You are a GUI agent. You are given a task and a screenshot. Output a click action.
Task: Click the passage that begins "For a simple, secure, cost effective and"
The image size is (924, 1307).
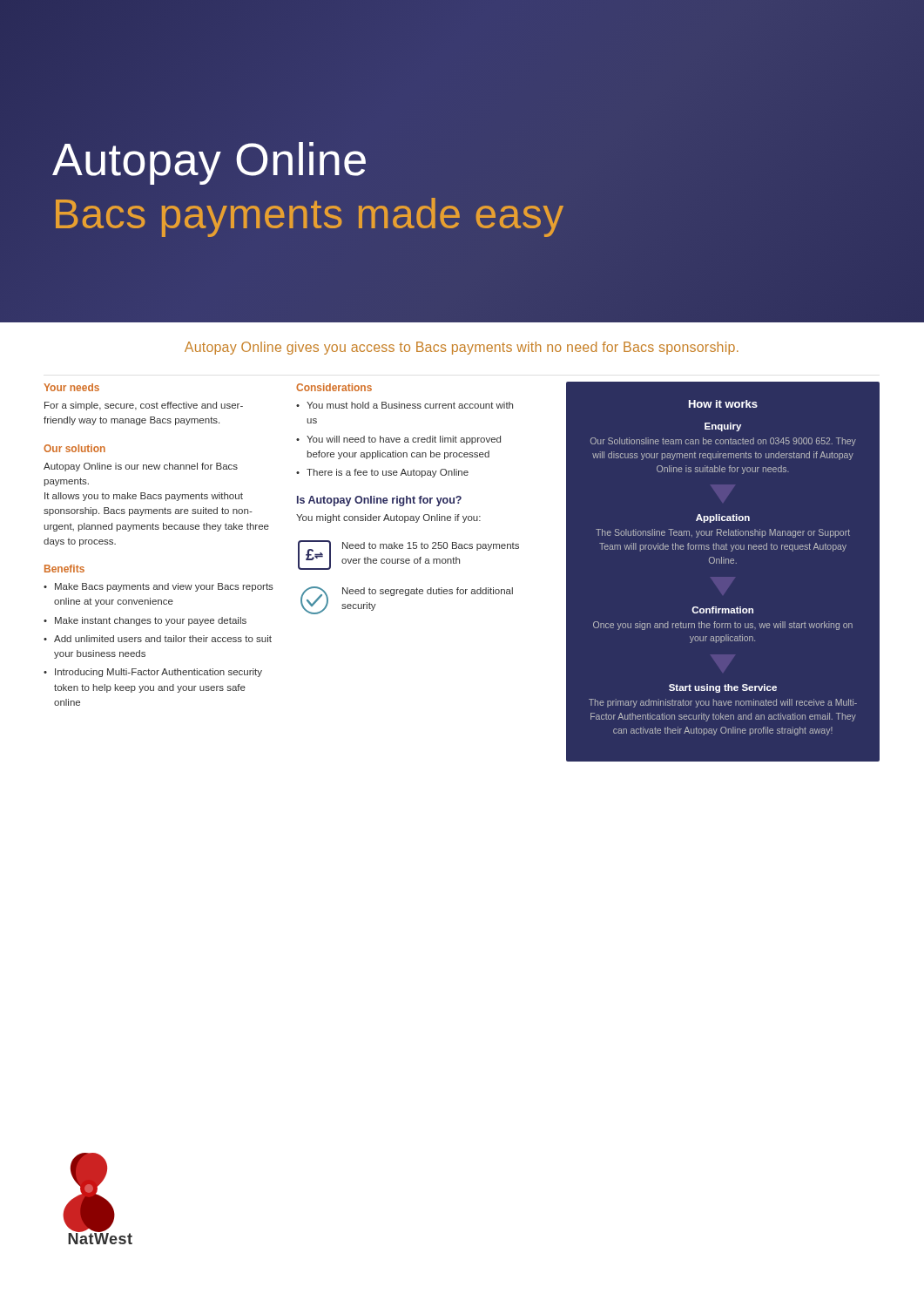click(143, 413)
